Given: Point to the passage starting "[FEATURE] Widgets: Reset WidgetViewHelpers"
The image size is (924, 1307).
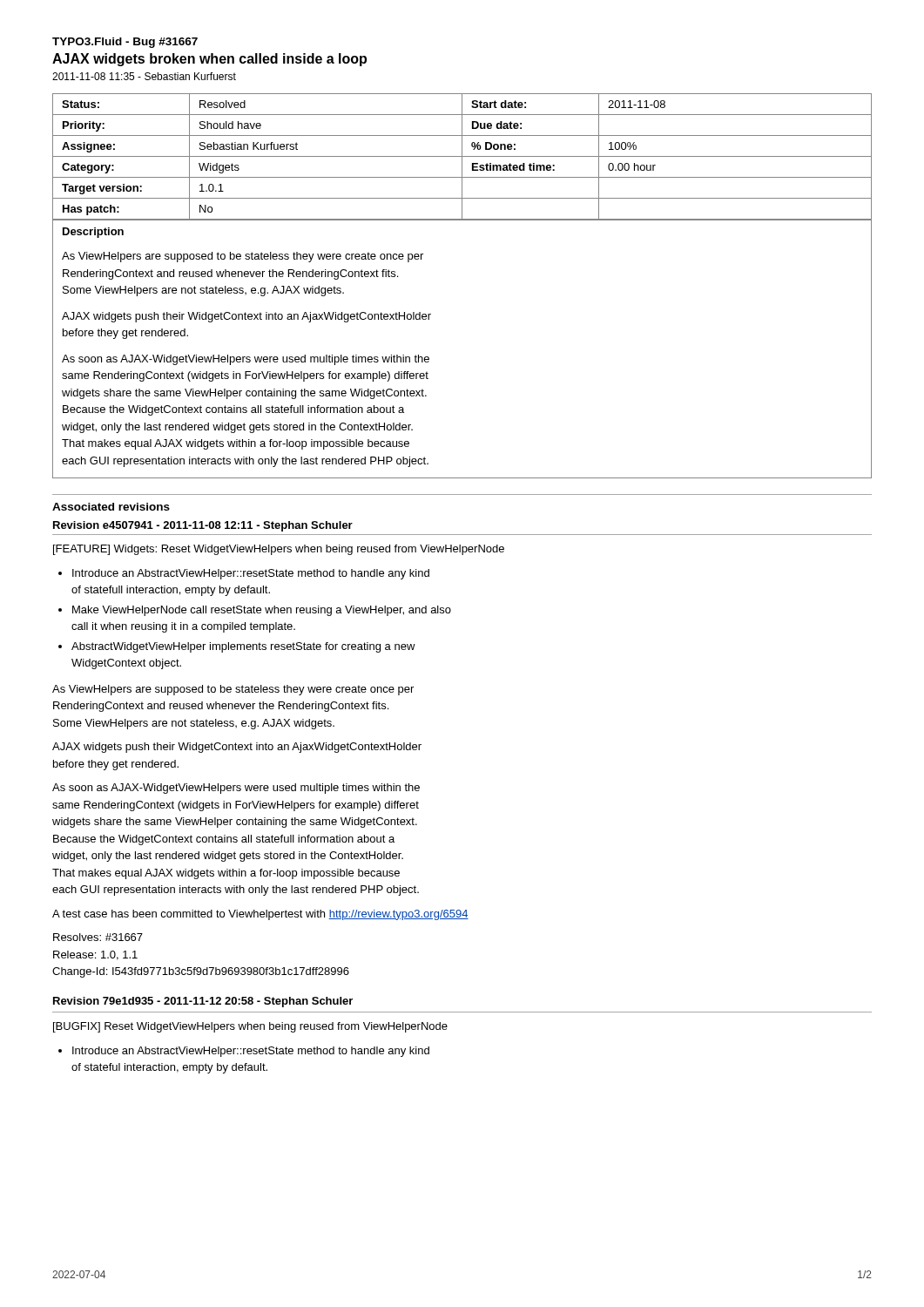Looking at the screenshot, I should pyautogui.click(x=462, y=549).
